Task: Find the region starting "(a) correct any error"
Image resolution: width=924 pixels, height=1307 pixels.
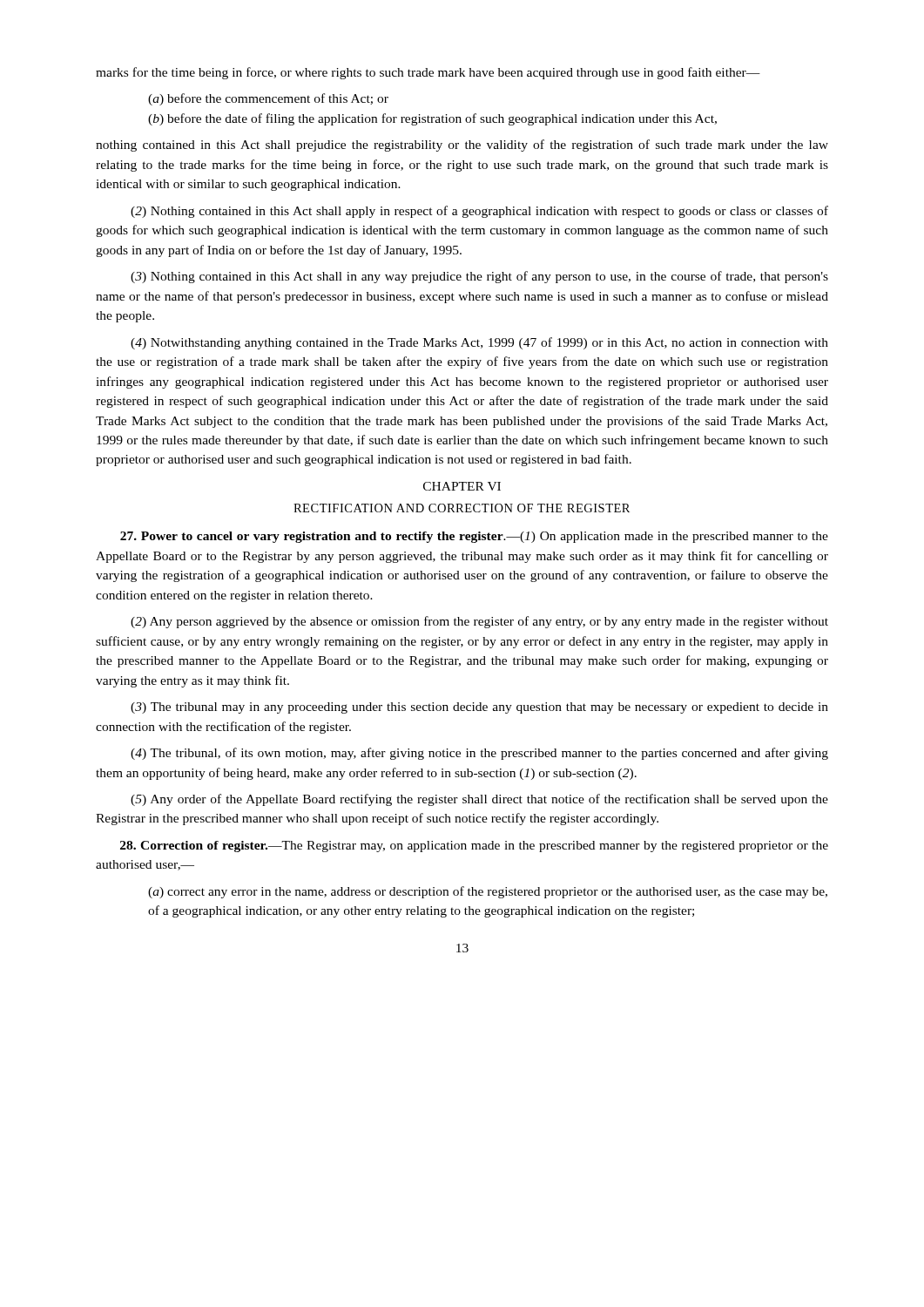Action: pos(488,901)
